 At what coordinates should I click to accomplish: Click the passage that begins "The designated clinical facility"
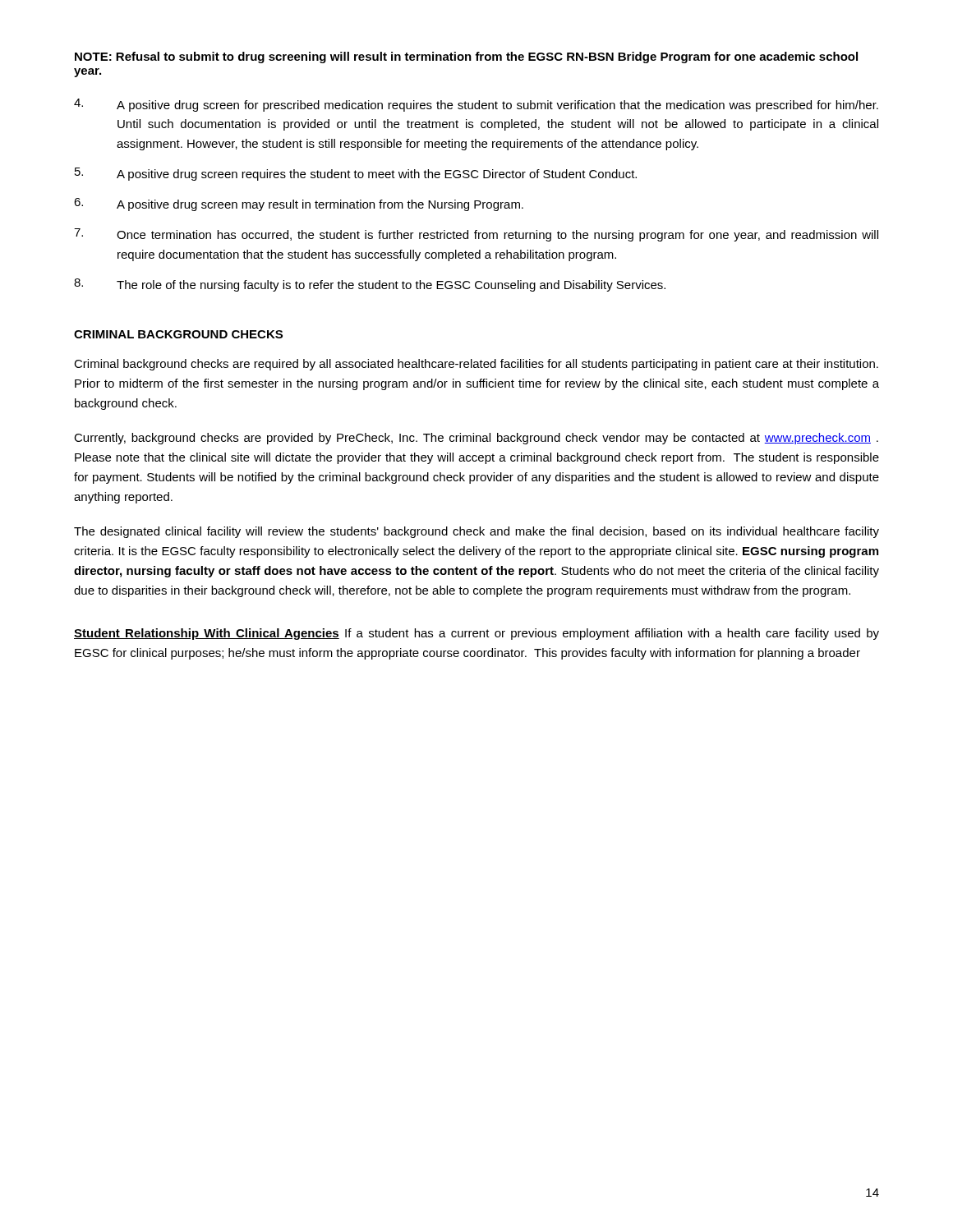point(476,561)
